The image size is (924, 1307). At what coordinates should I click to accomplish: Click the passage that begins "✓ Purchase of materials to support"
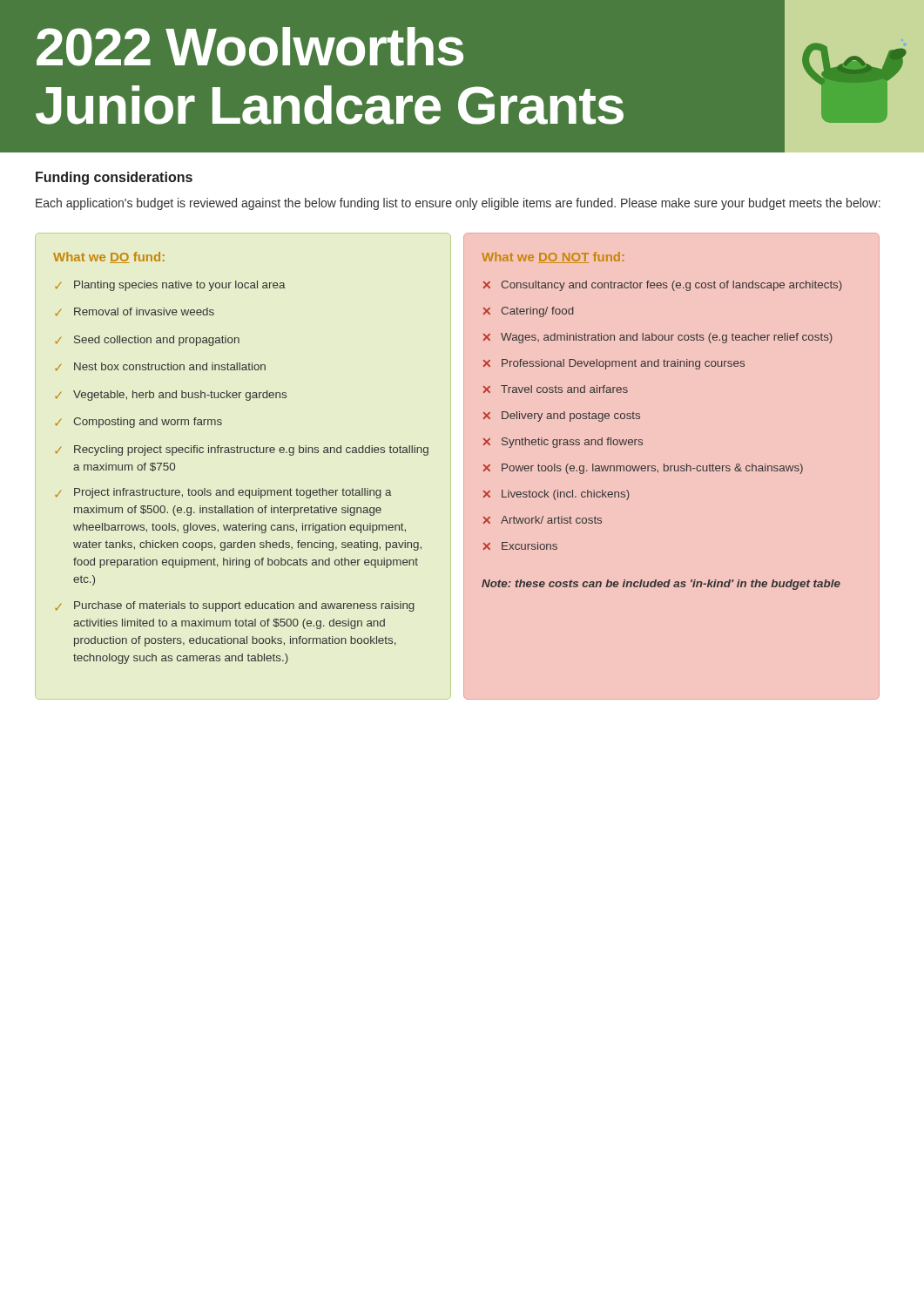click(x=243, y=632)
